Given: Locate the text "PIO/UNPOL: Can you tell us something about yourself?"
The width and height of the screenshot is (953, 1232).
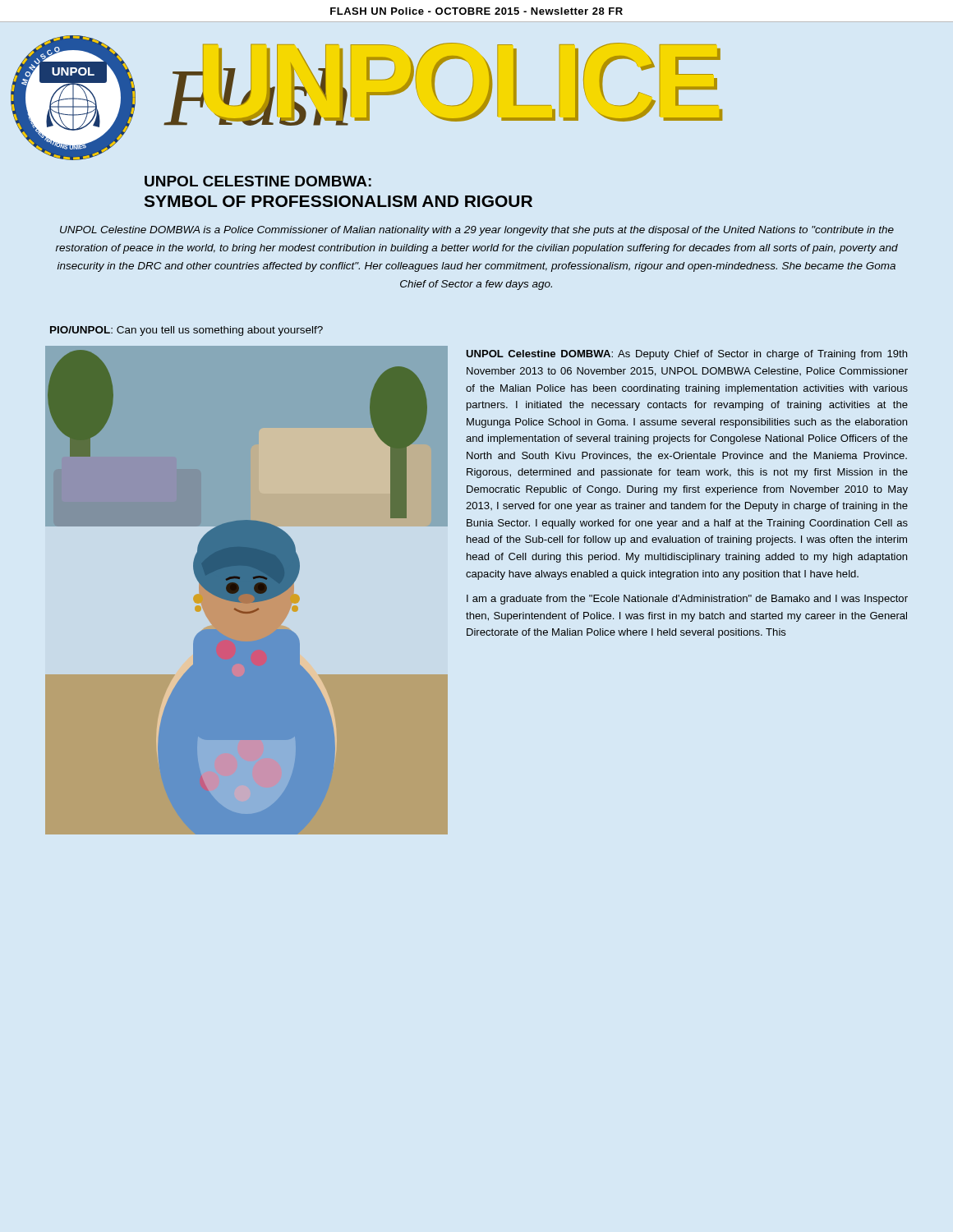Looking at the screenshot, I should 186,330.
